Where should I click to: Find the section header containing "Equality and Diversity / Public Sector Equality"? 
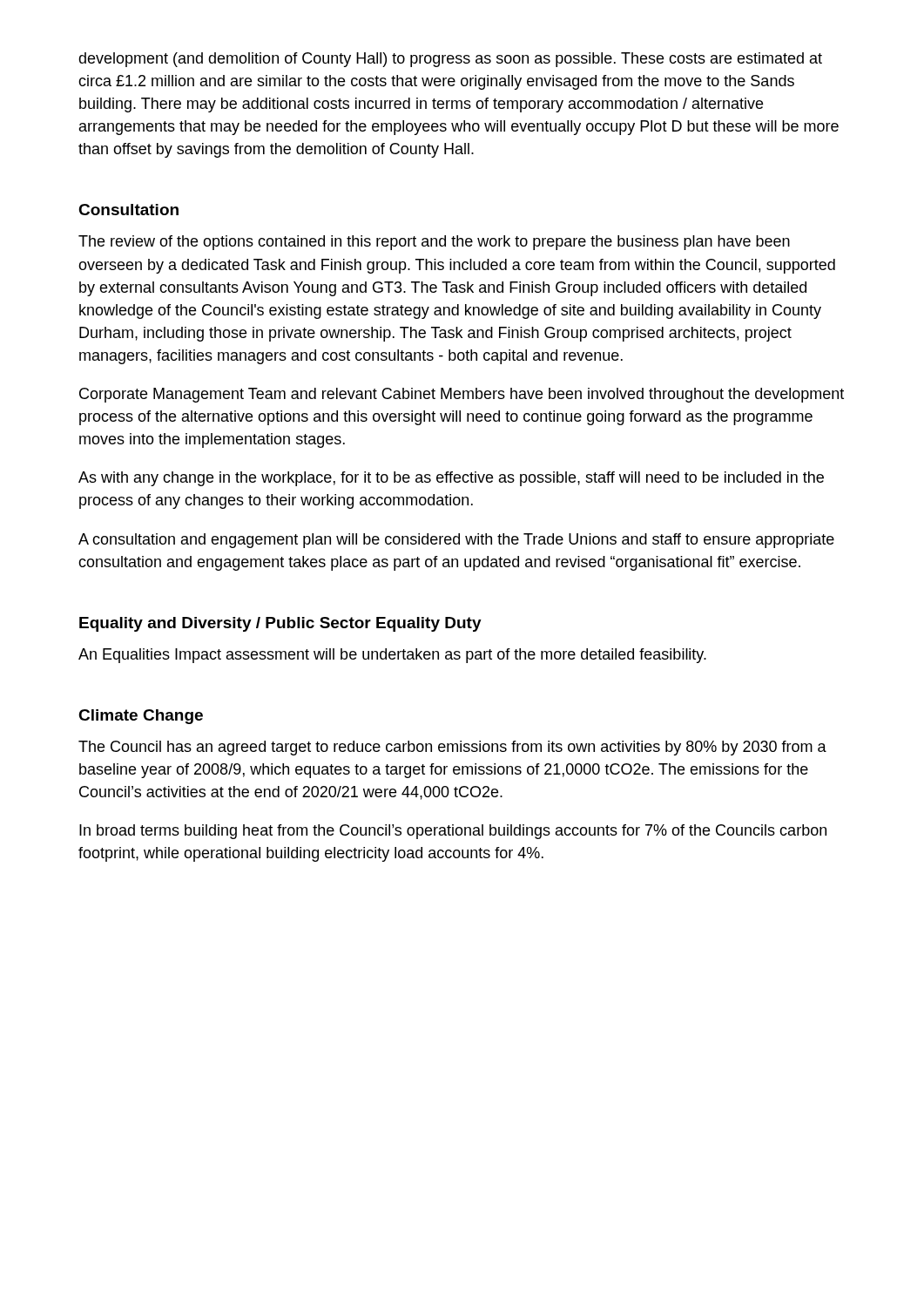280,622
